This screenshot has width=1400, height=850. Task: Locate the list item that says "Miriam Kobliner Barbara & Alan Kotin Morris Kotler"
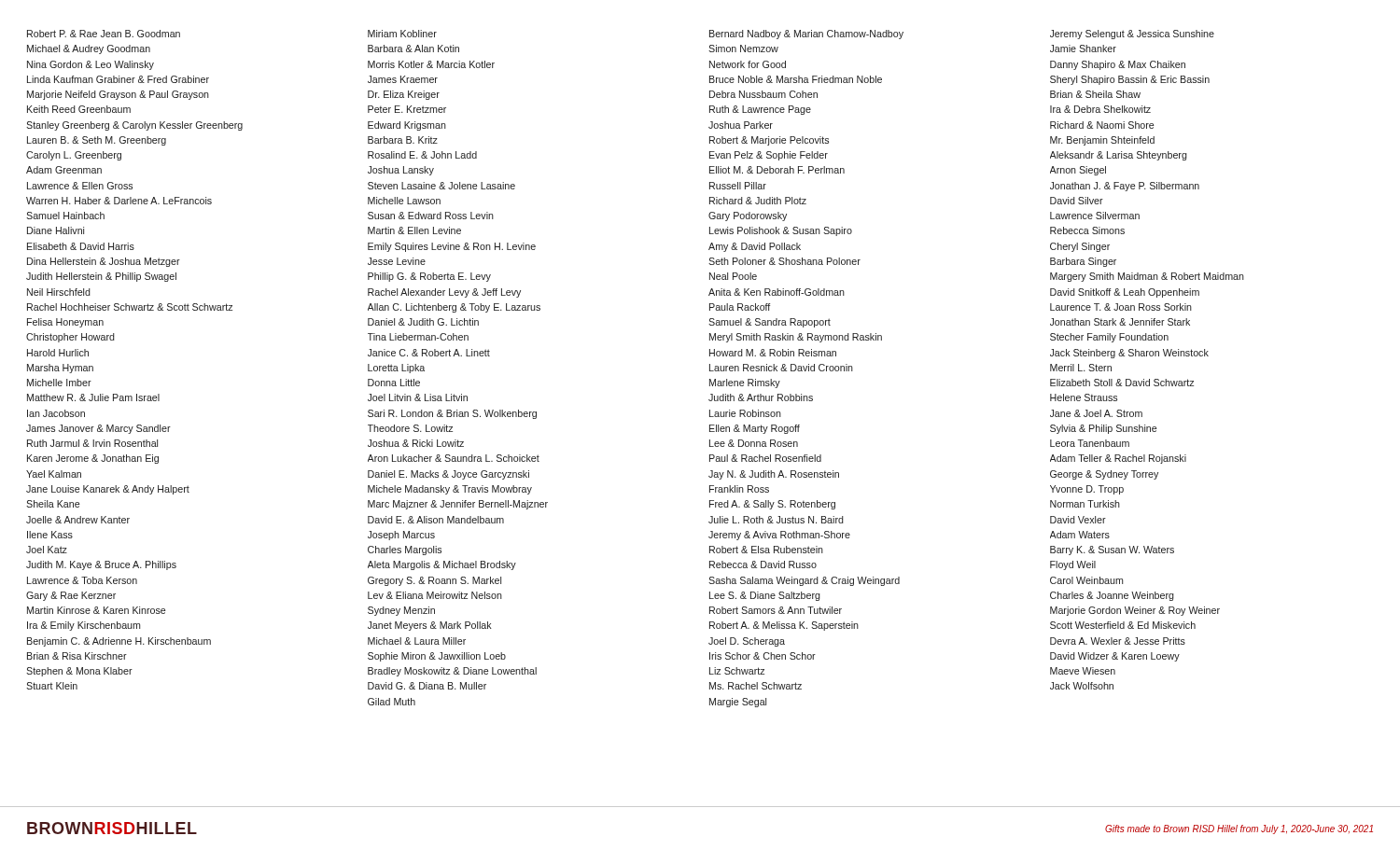pos(402,34)
